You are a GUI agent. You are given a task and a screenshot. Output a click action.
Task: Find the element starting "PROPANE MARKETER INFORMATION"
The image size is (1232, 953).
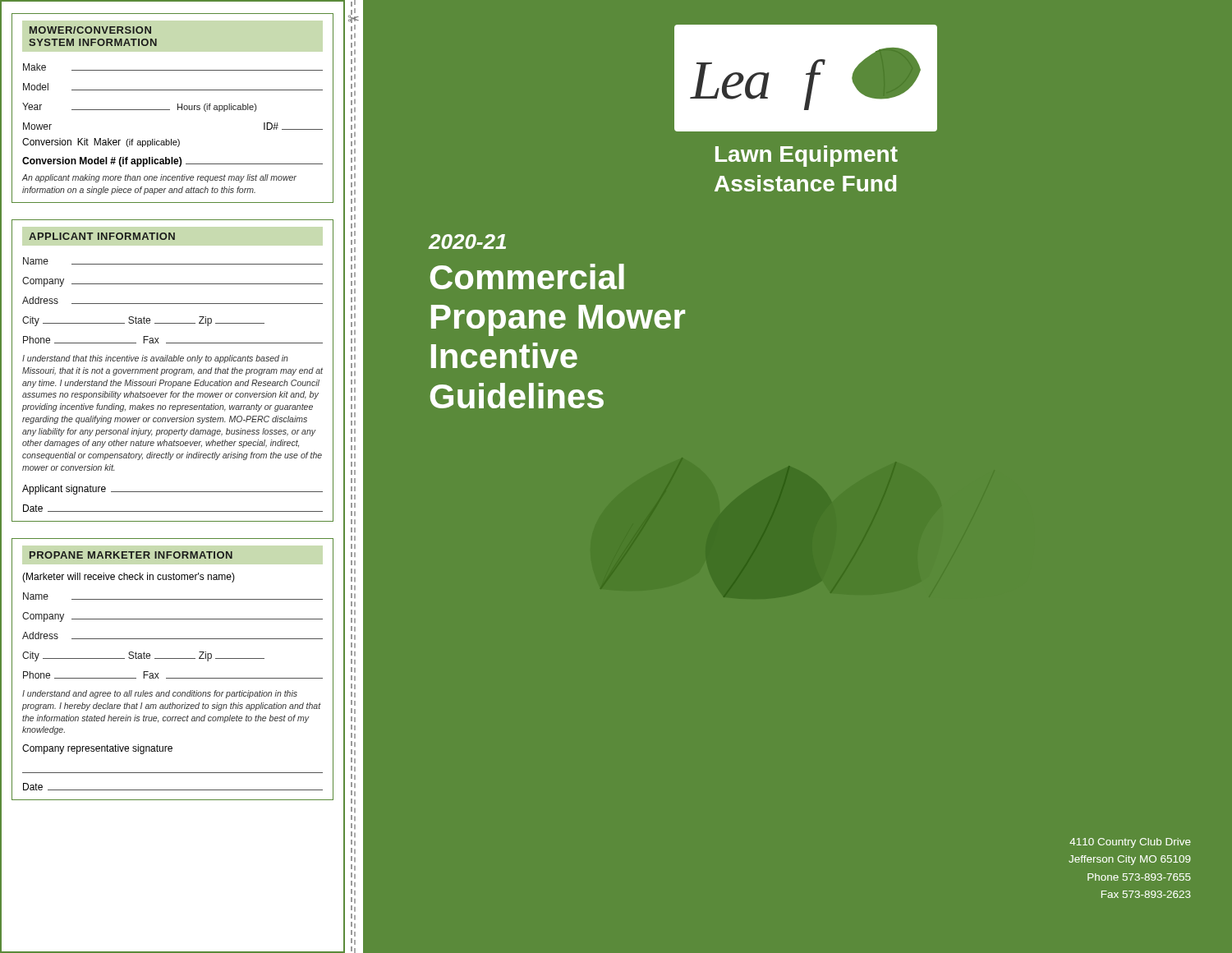point(131,555)
